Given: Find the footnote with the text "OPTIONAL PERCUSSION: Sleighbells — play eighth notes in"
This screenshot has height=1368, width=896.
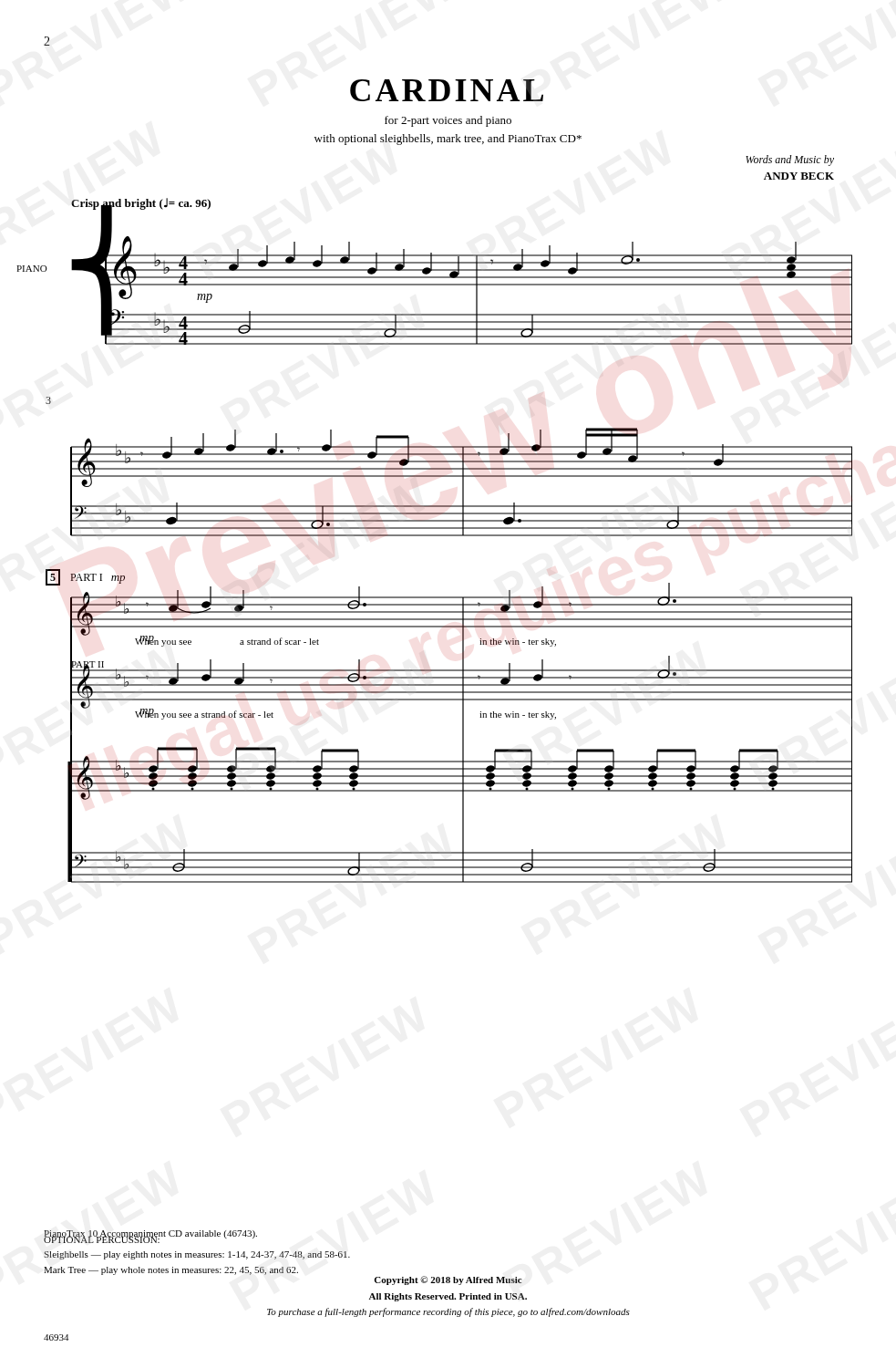Looking at the screenshot, I should point(197,1254).
